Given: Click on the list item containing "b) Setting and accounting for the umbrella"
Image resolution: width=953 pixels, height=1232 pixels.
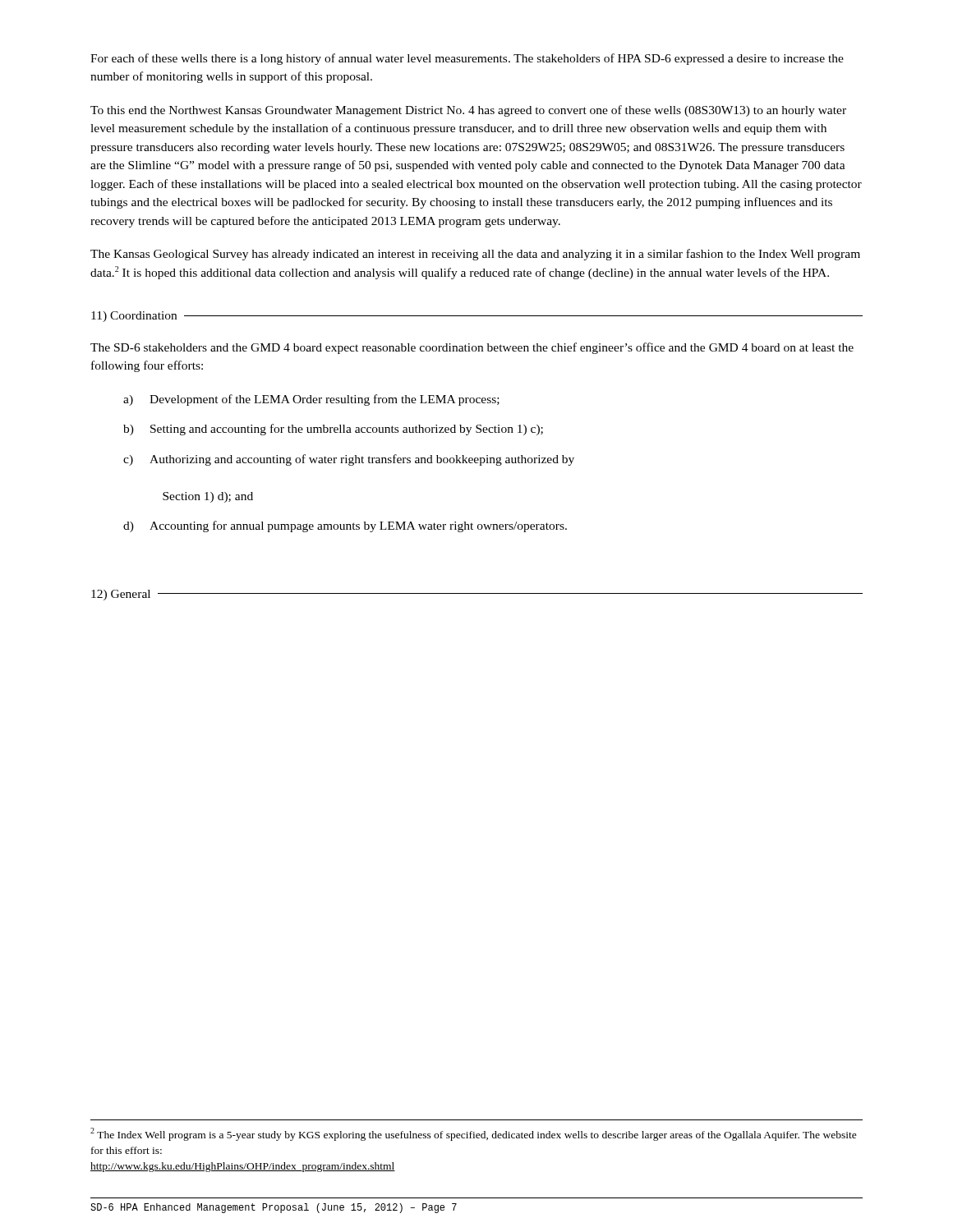Looking at the screenshot, I should click(493, 429).
